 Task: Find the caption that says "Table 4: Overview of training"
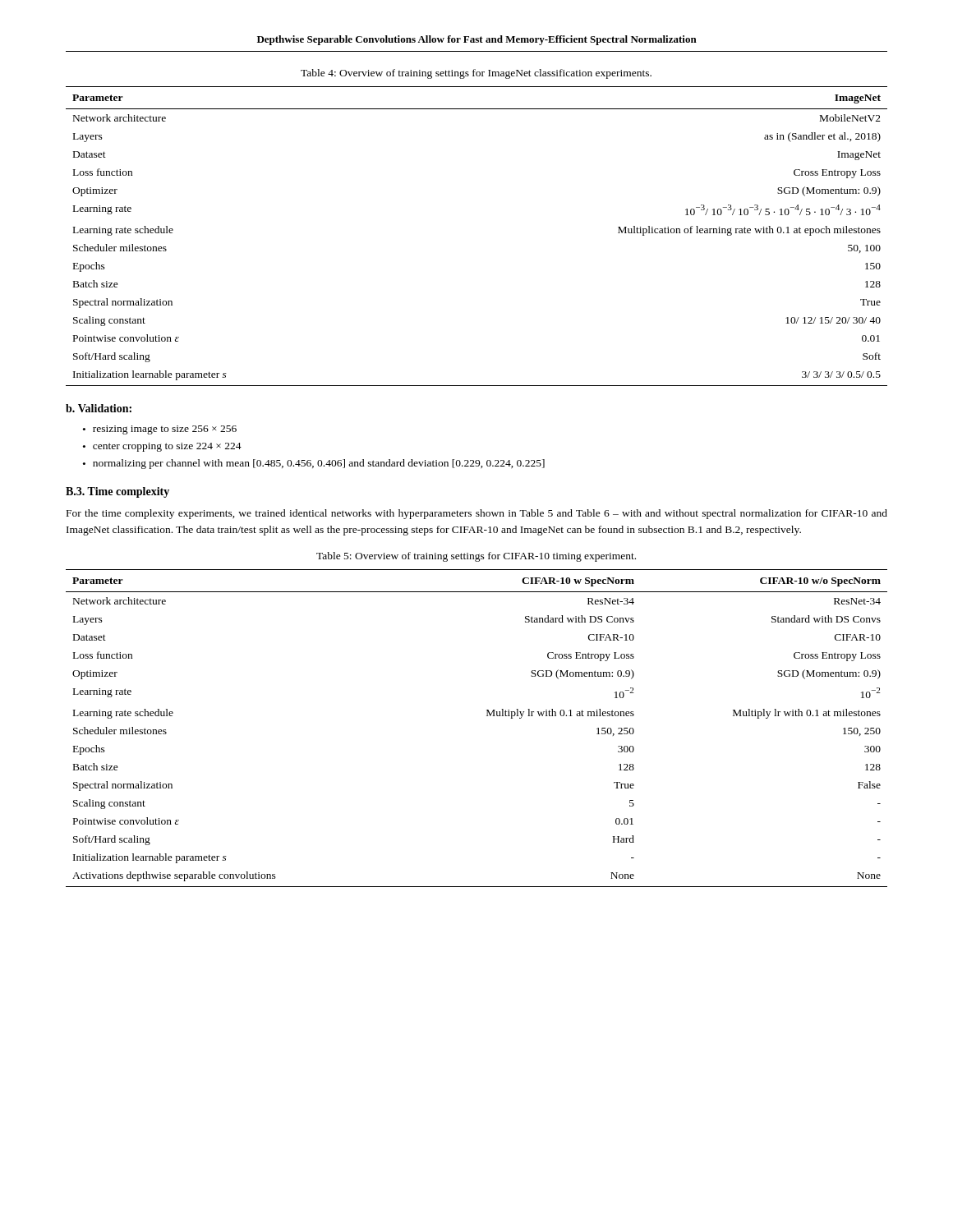click(x=476, y=73)
